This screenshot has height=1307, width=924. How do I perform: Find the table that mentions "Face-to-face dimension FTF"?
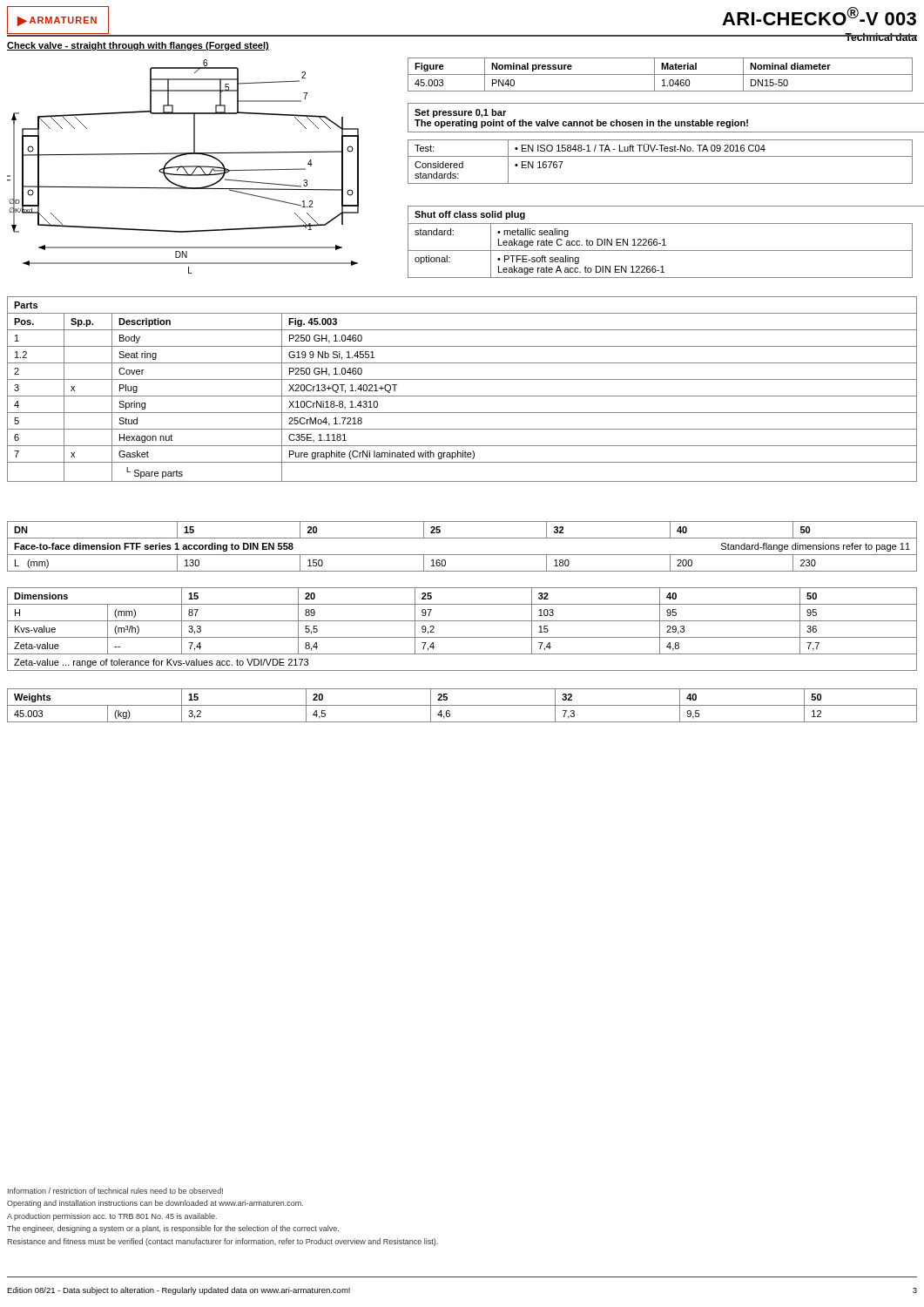tap(462, 546)
